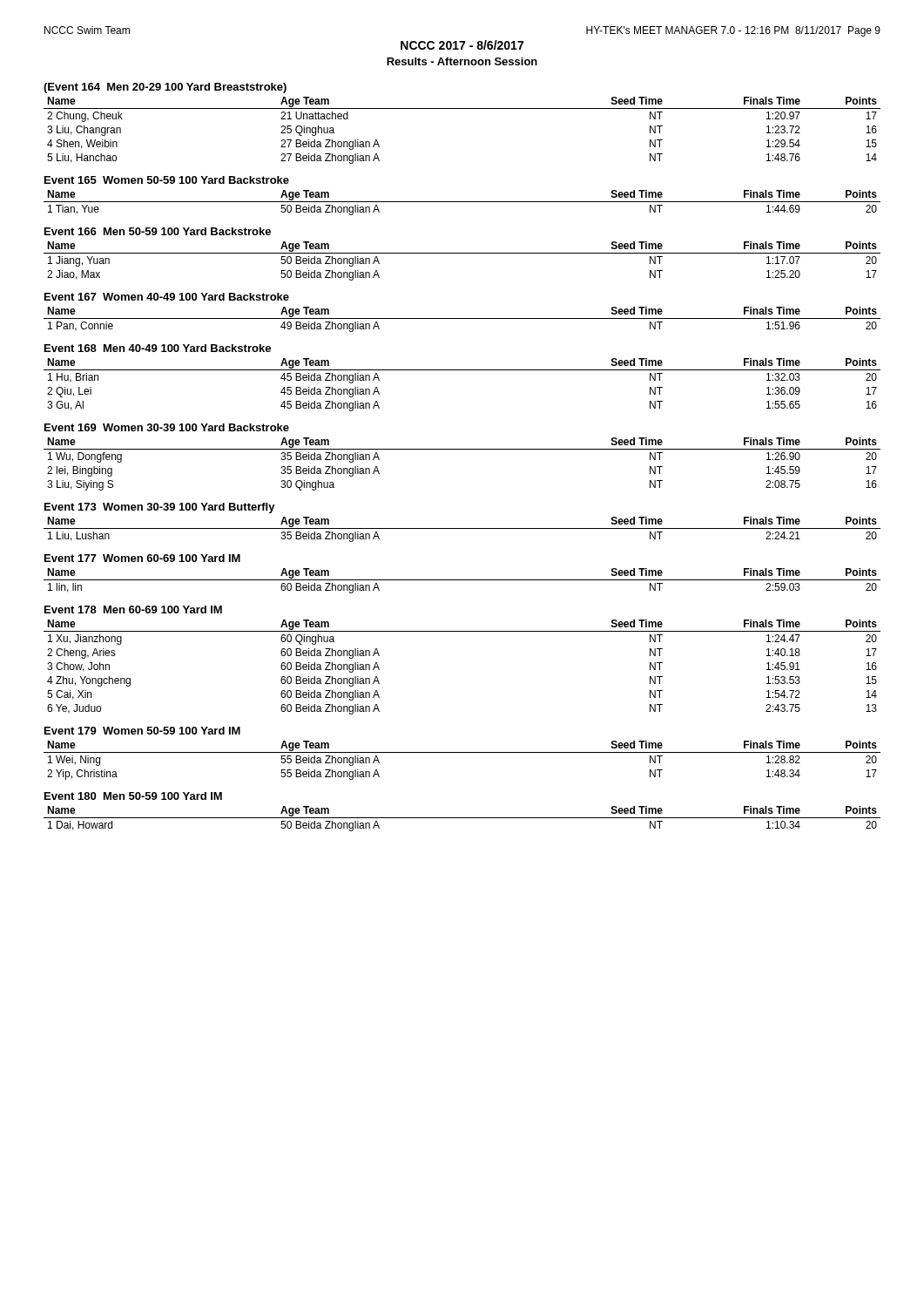Select the table that reads "1 Liu, Lushan"

(x=462, y=528)
